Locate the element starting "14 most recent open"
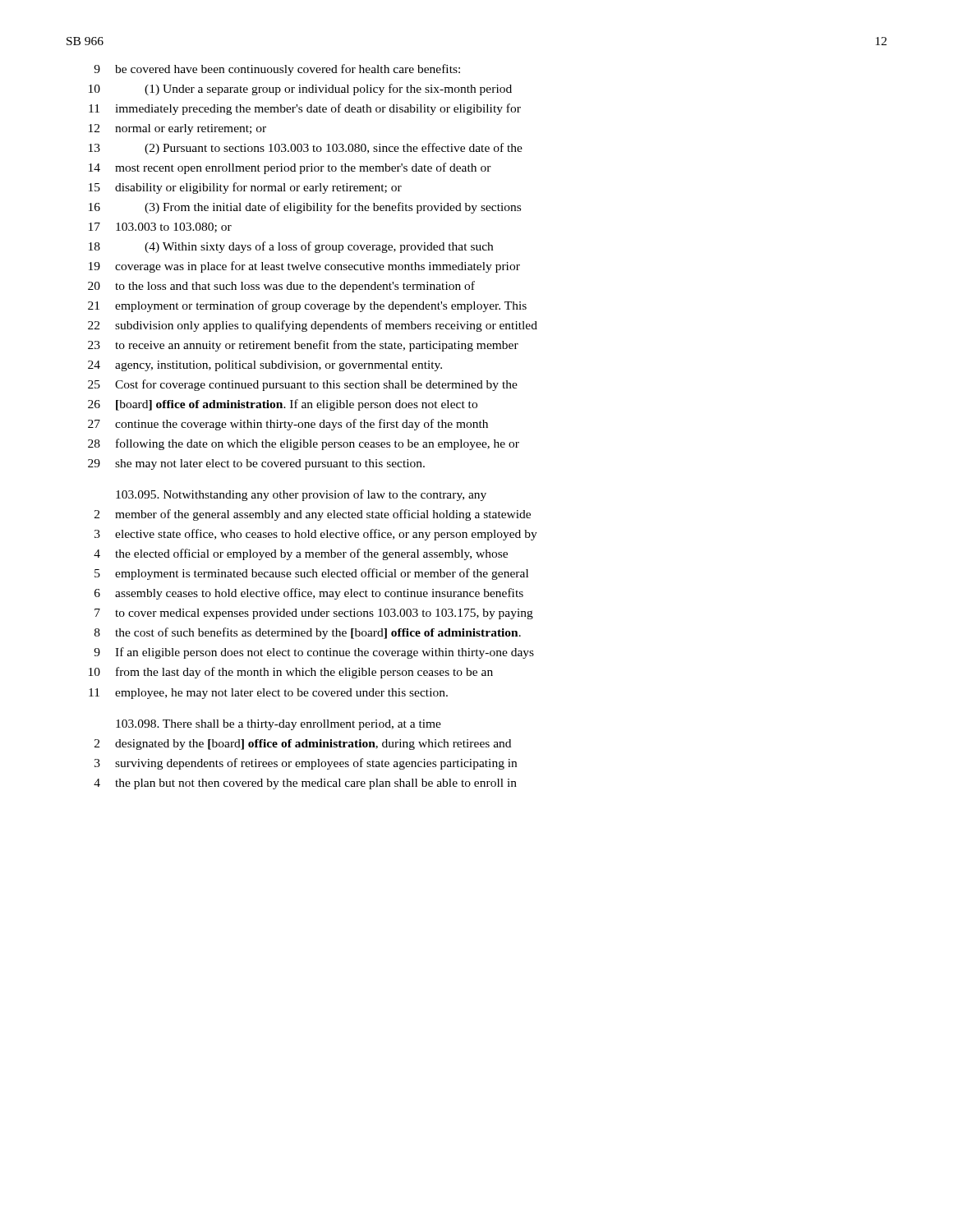Screen dimensions: 1232x953 click(476, 168)
